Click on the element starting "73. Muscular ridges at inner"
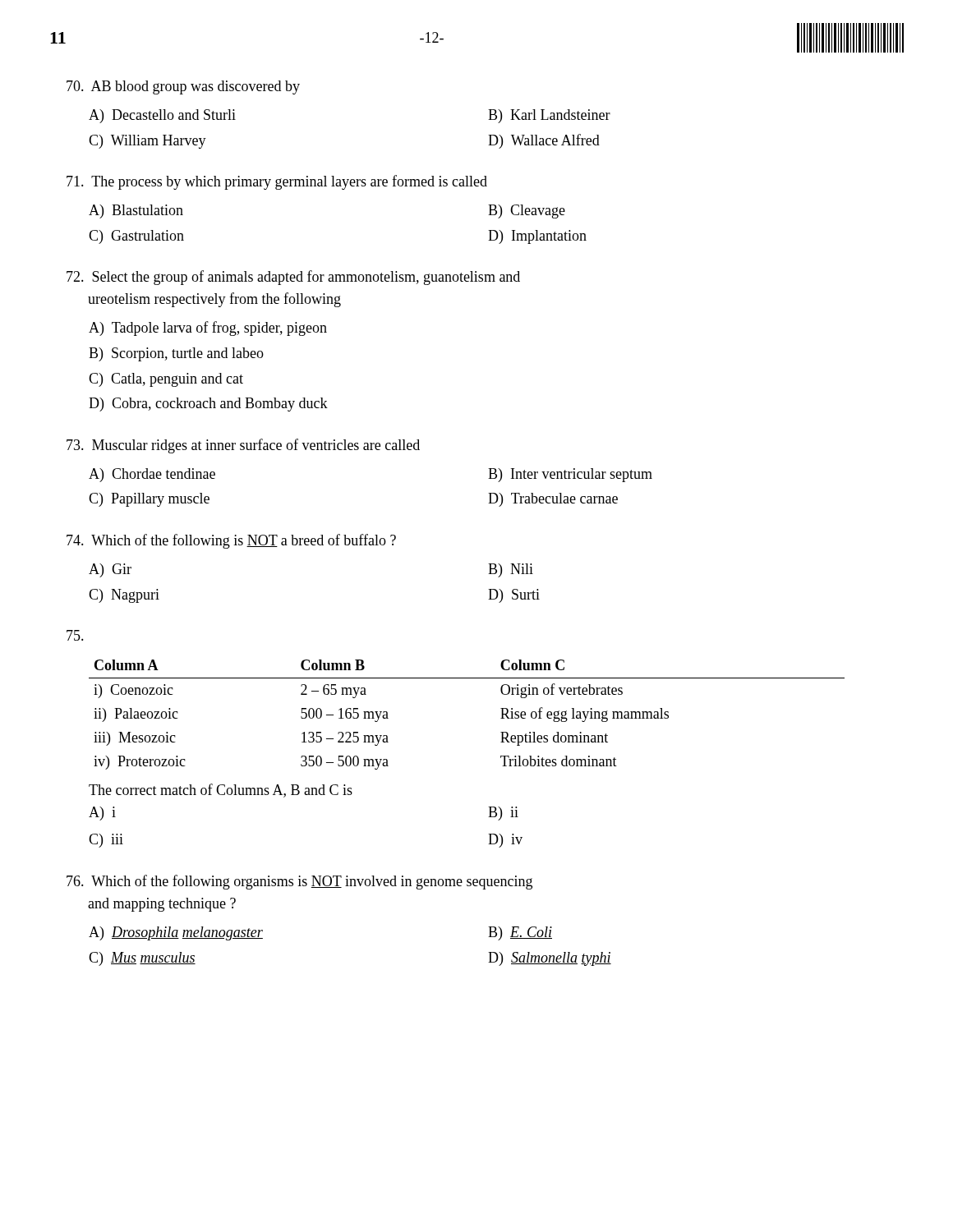The image size is (953, 1232). click(243, 446)
